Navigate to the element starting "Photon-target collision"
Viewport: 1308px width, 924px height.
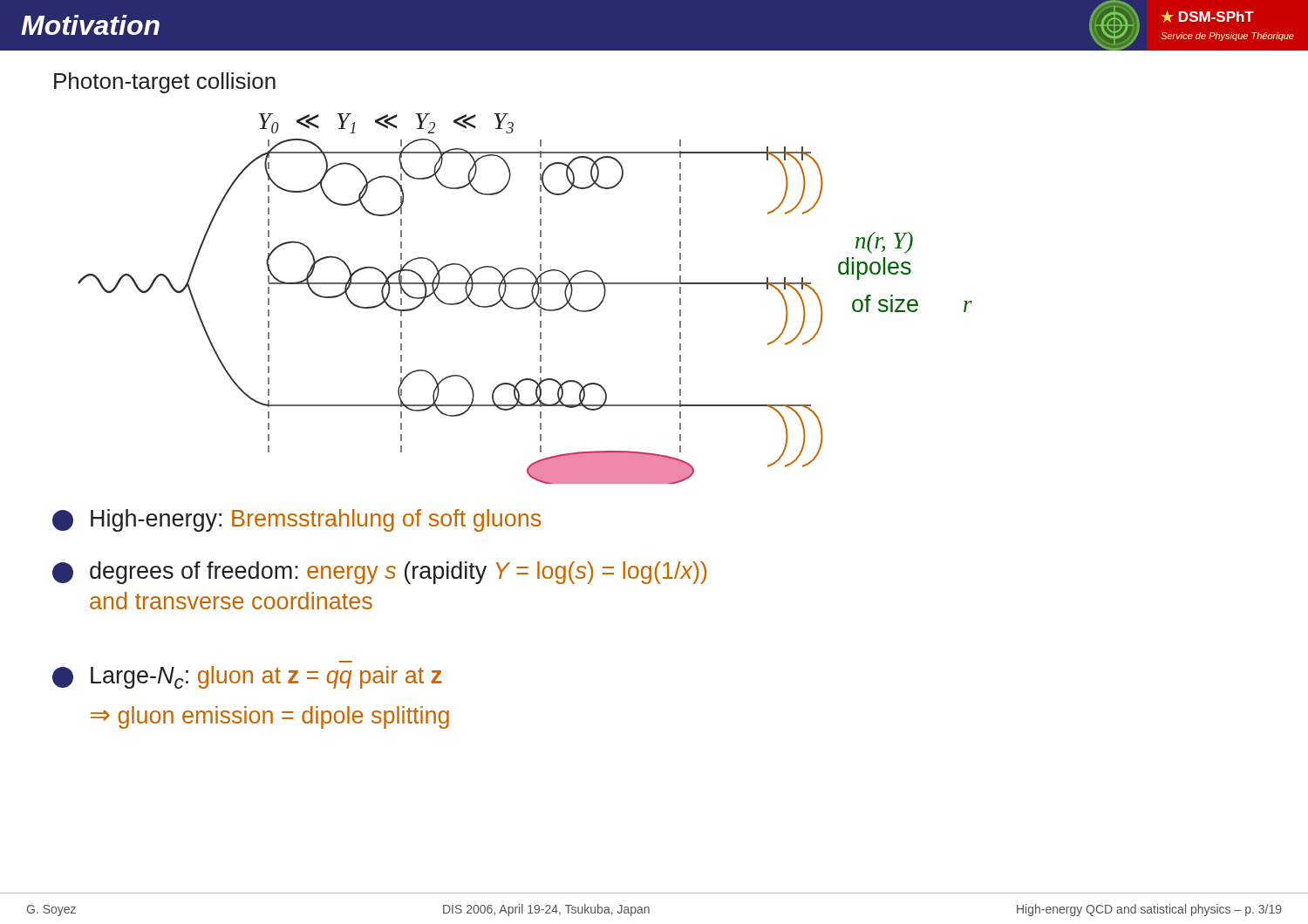pos(164,81)
